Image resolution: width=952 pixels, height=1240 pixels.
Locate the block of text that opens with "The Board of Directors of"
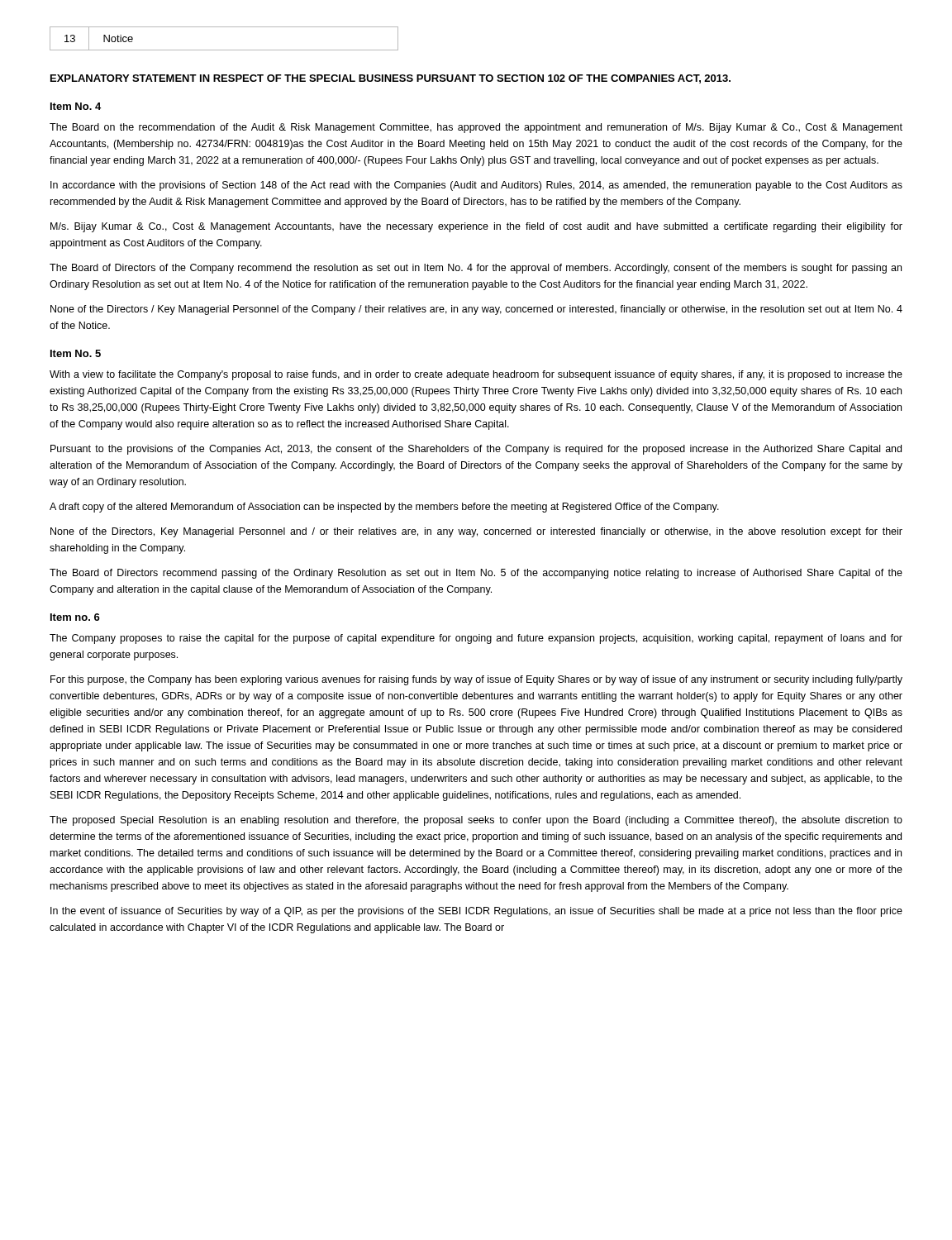(x=476, y=276)
